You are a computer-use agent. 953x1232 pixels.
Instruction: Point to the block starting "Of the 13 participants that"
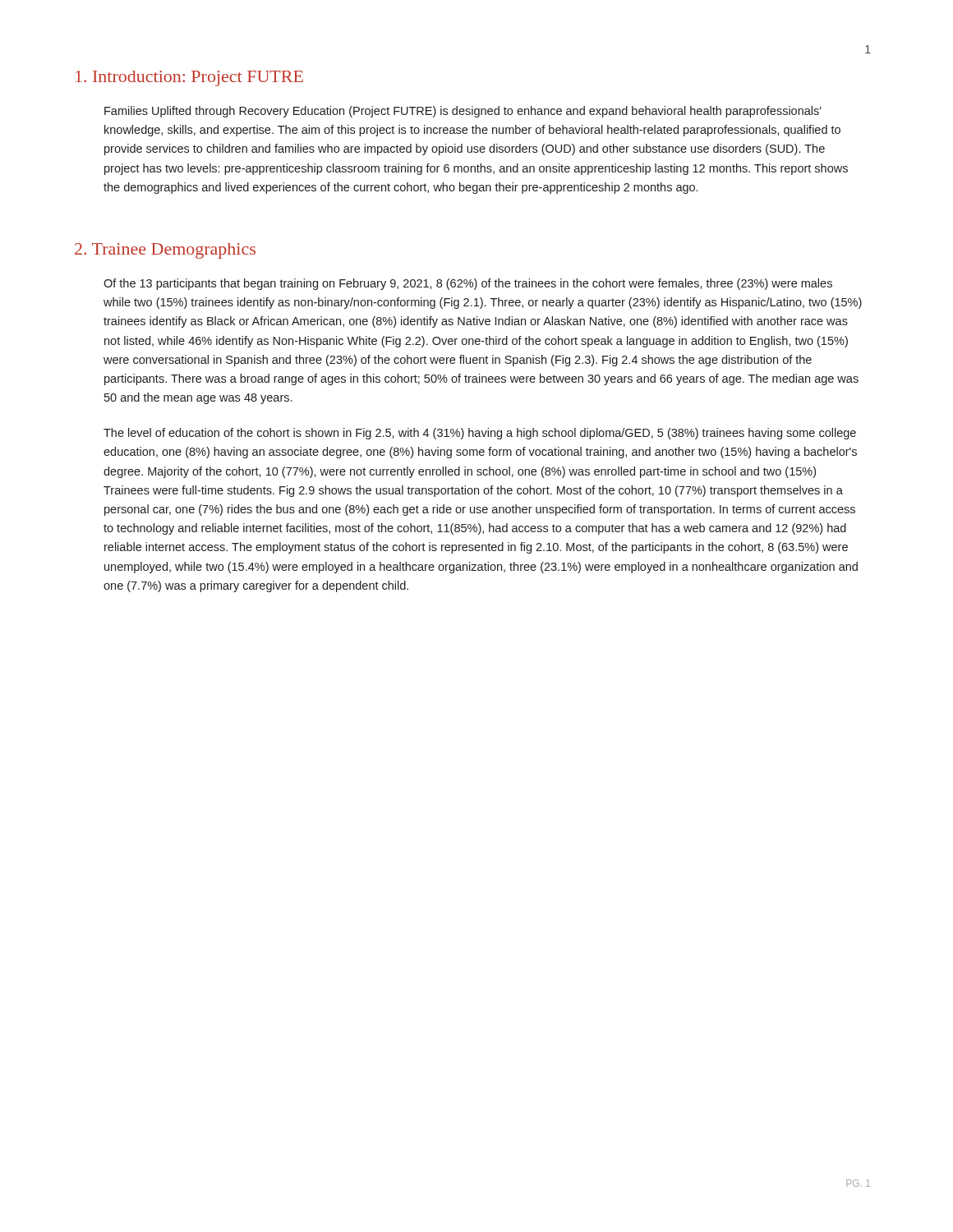483,340
